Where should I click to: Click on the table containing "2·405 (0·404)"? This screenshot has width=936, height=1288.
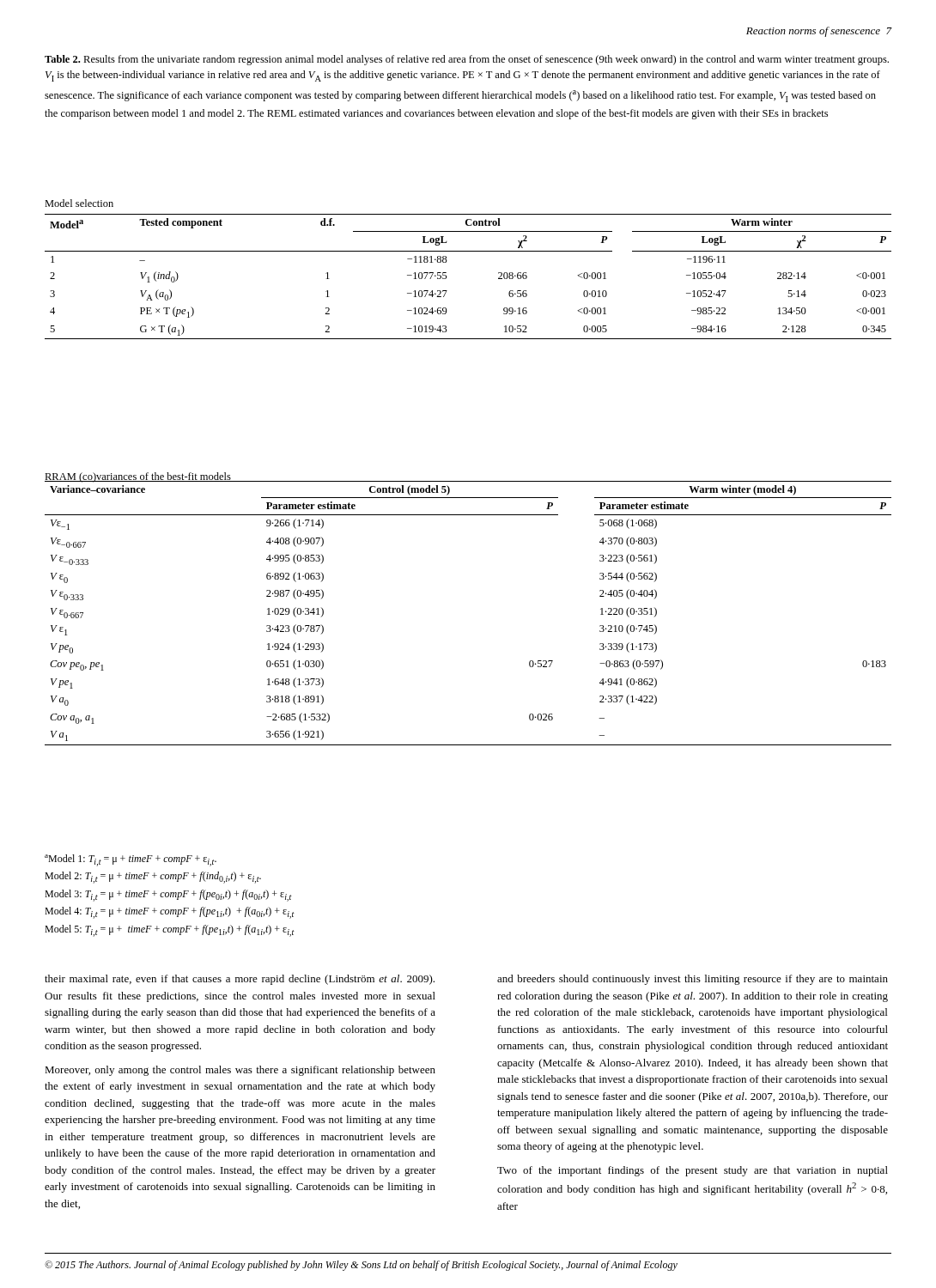468,613
